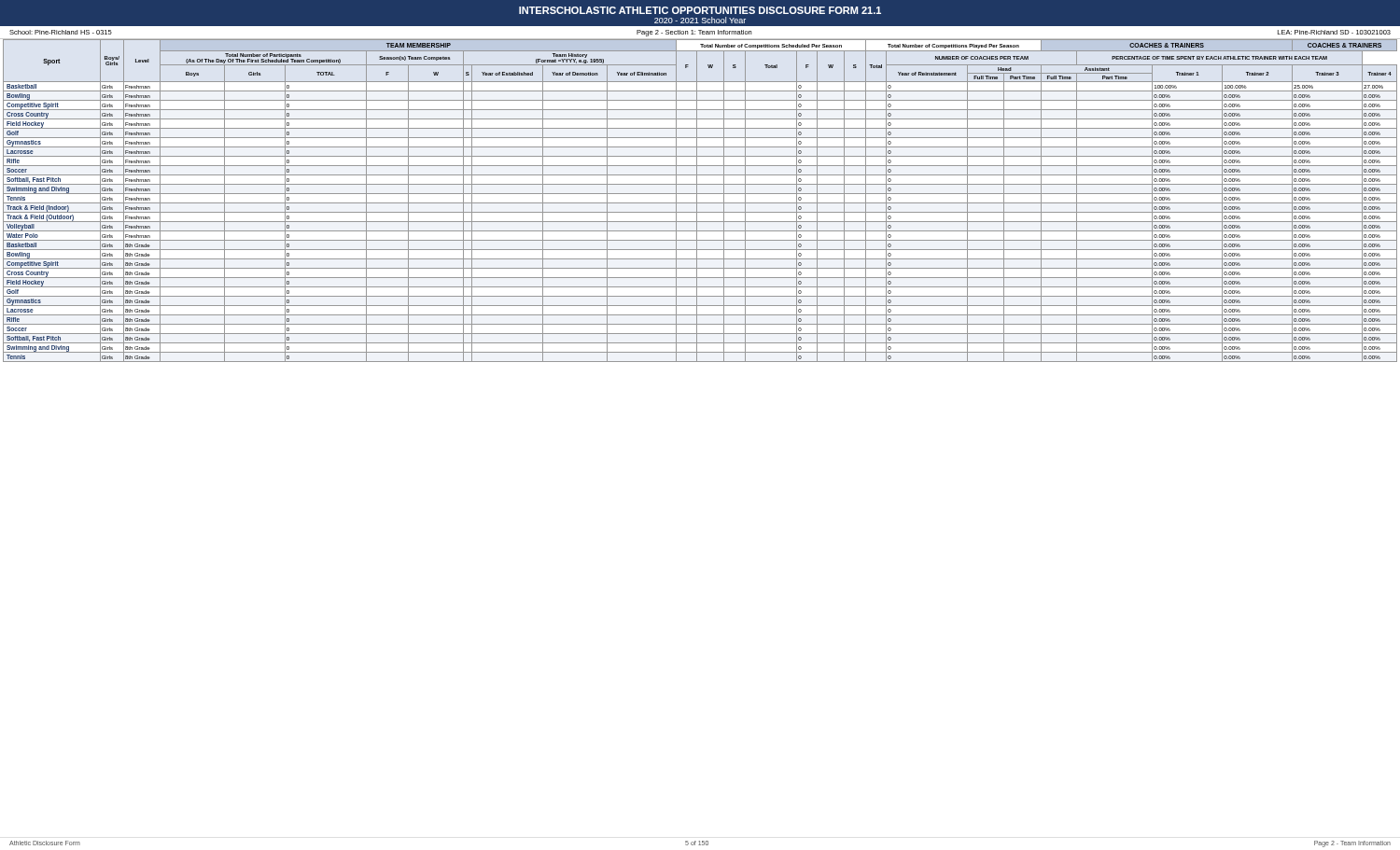1400x850 pixels.
Task: Click on the table containing "Softball, Fast Pitch"
Action: pos(700,201)
